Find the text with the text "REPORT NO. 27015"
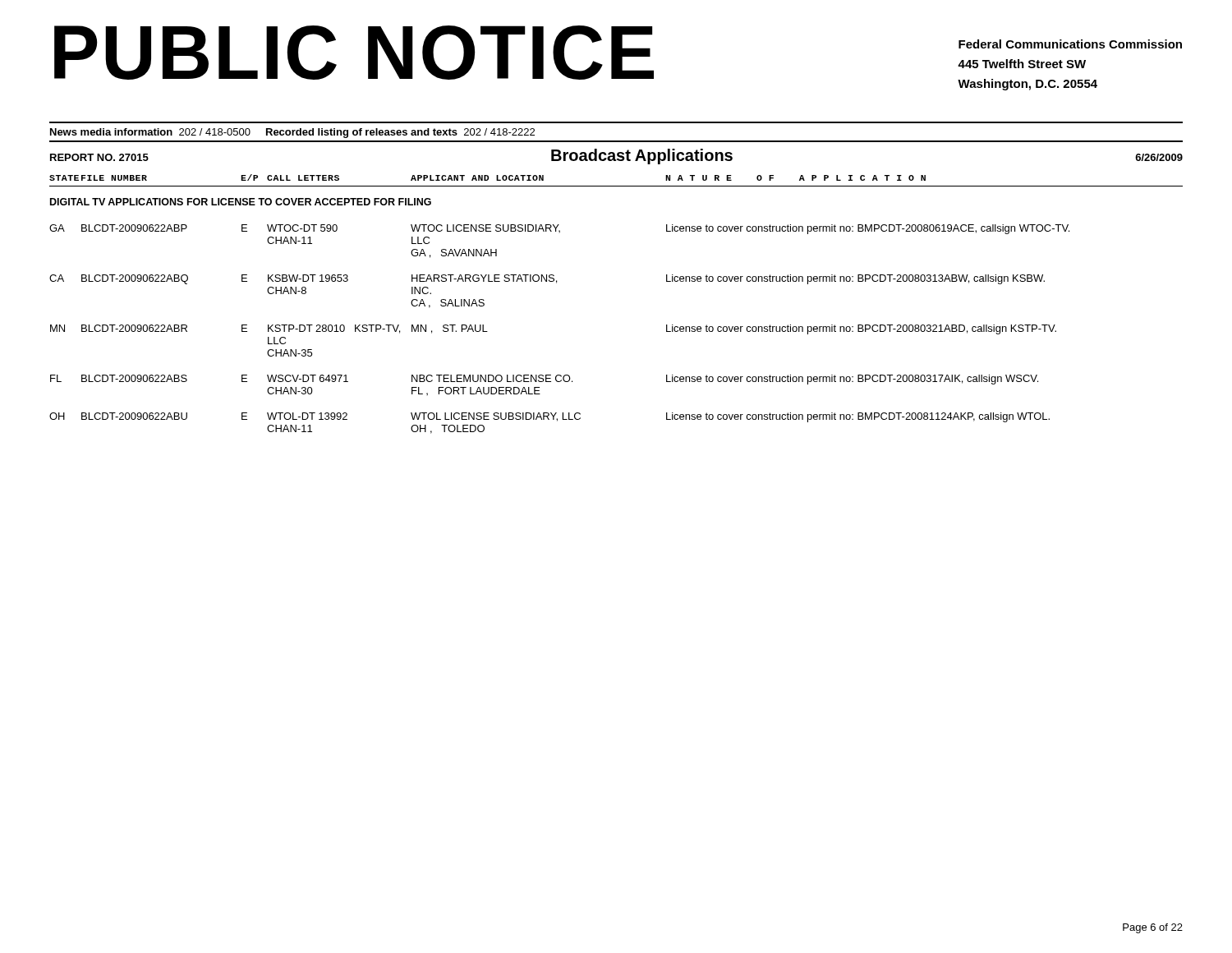 [x=99, y=157]
